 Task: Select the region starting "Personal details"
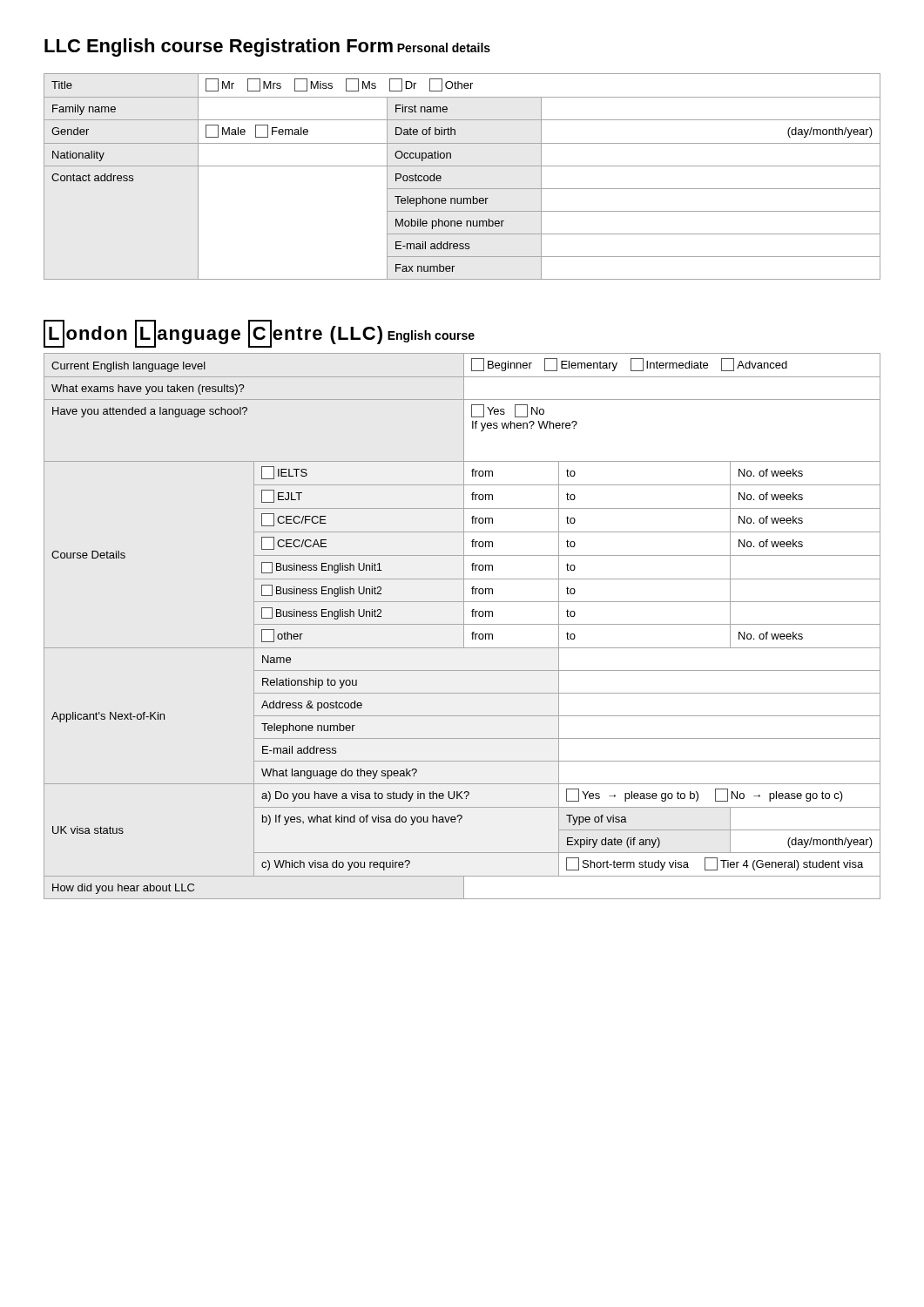click(444, 48)
